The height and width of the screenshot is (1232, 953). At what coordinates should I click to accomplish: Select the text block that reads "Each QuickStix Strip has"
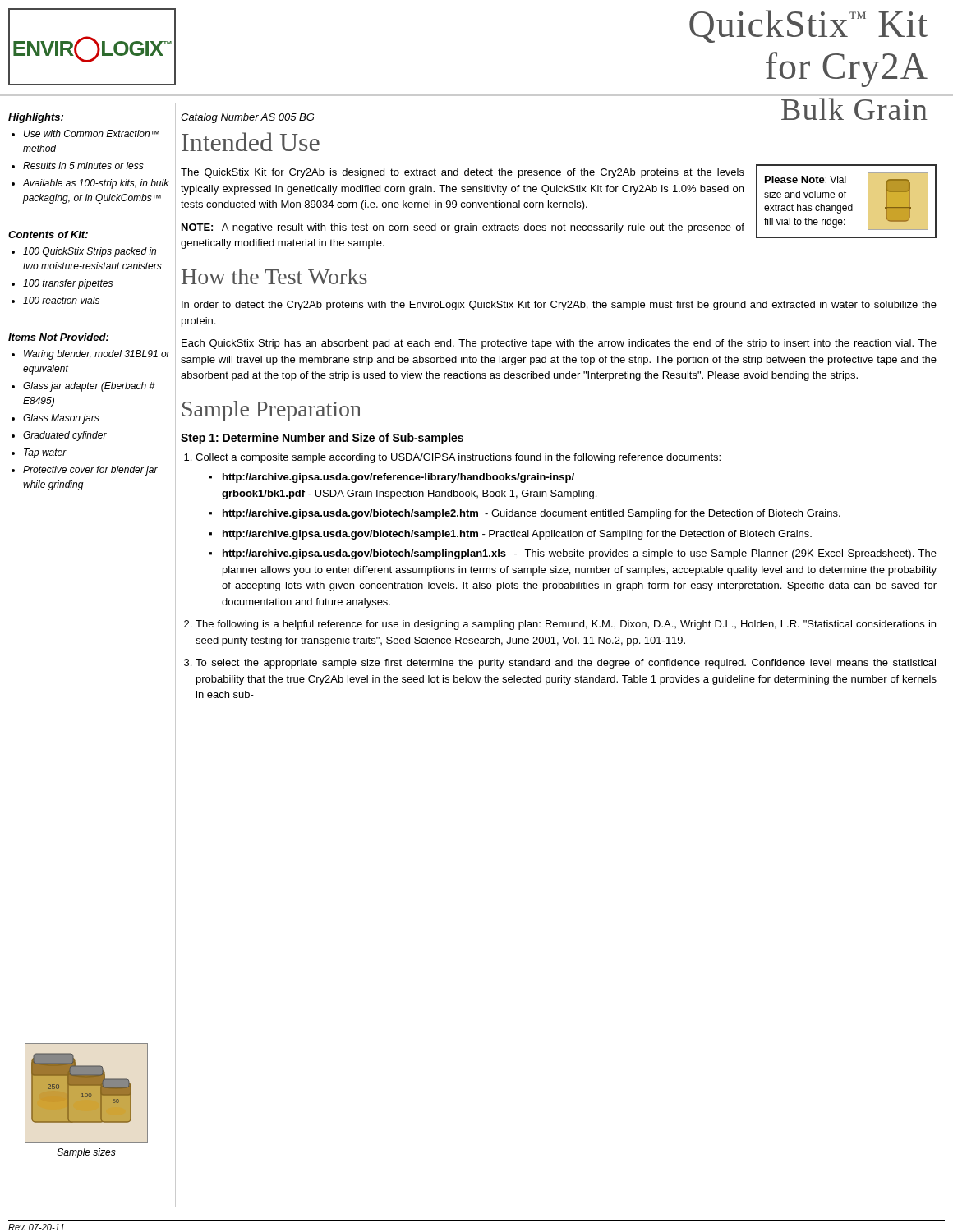[559, 359]
